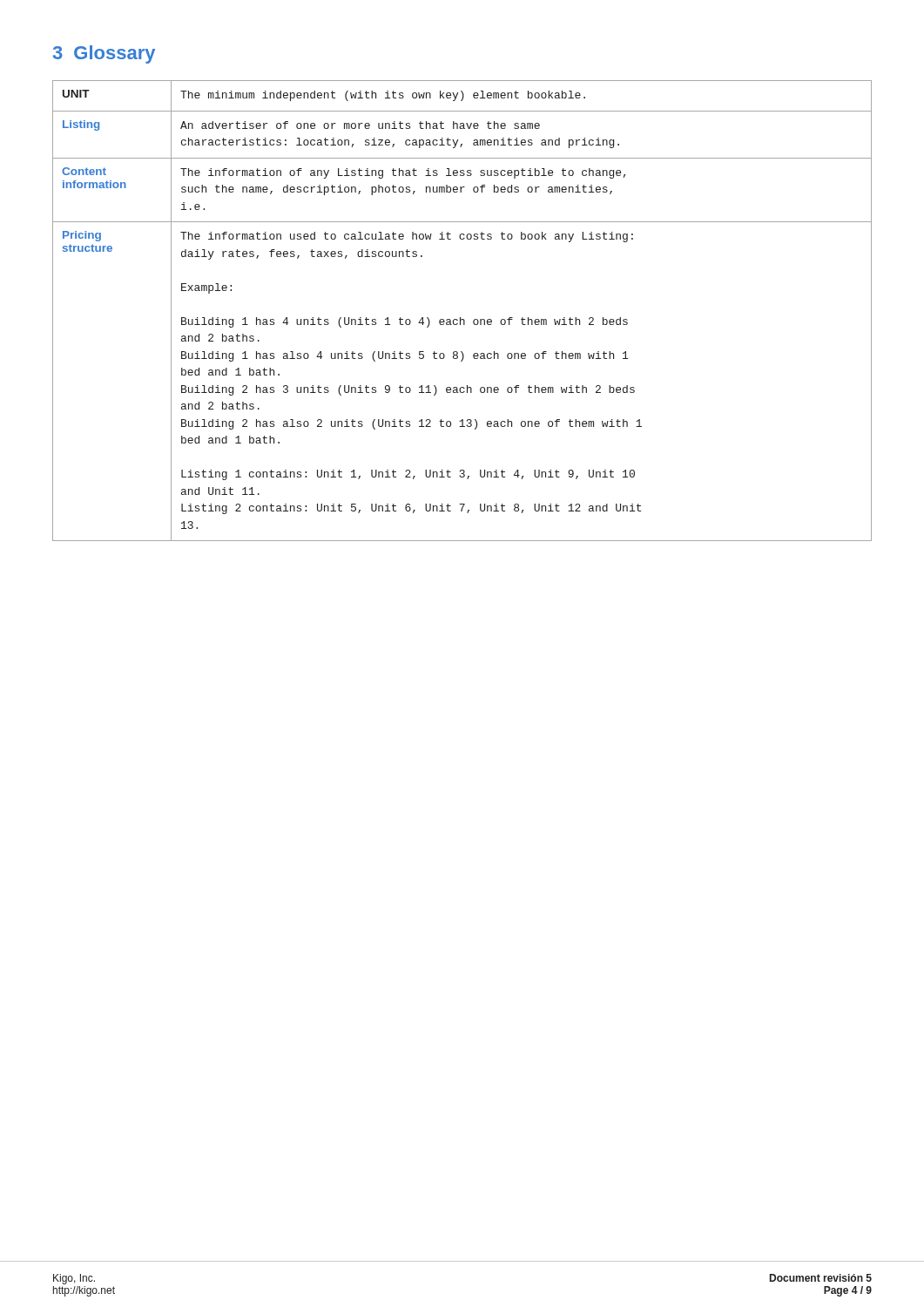Select the section header containing "3 Glossary"

[x=104, y=54]
